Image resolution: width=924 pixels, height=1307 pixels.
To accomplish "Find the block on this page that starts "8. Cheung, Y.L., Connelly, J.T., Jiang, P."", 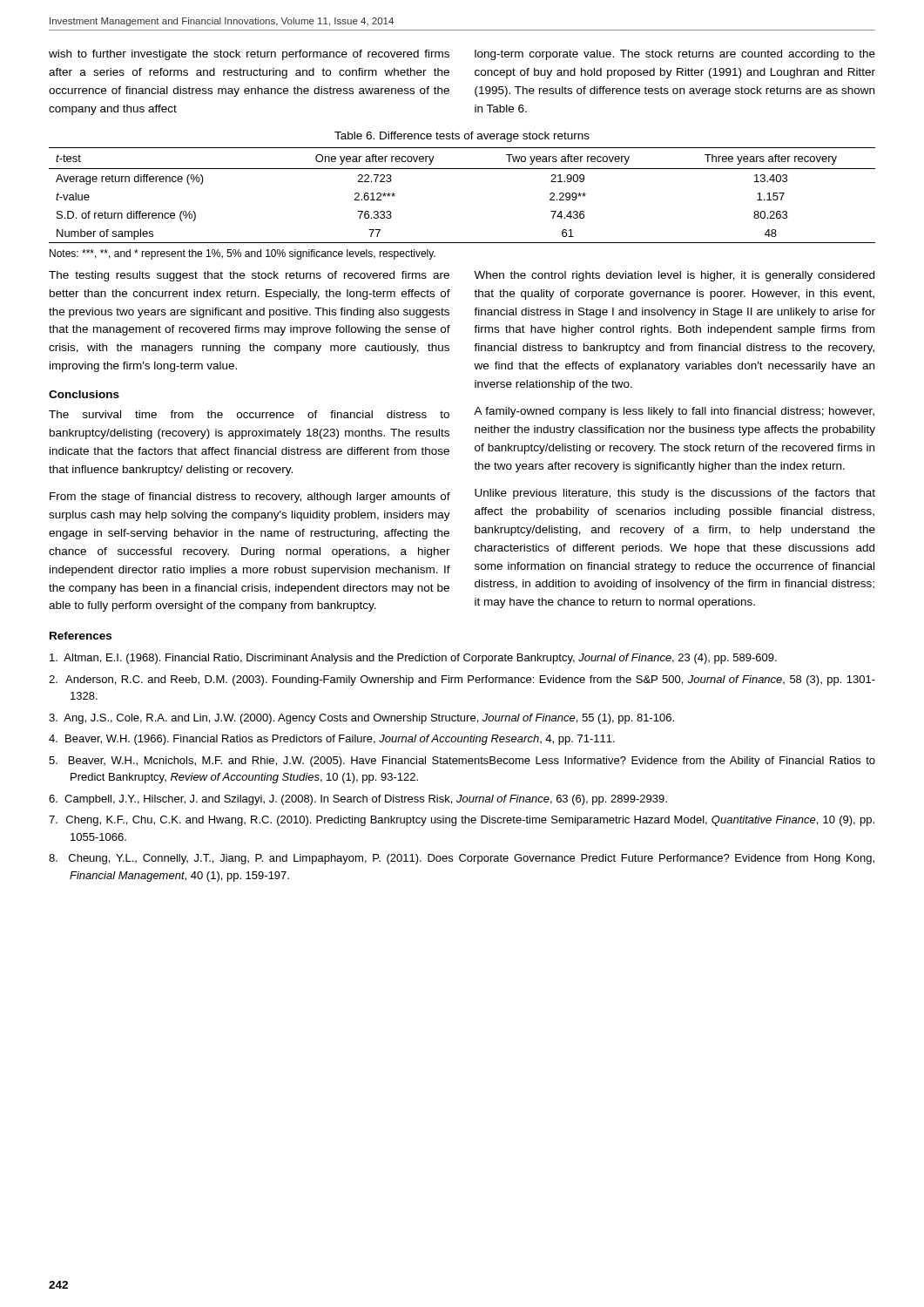I will [x=462, y=867].
